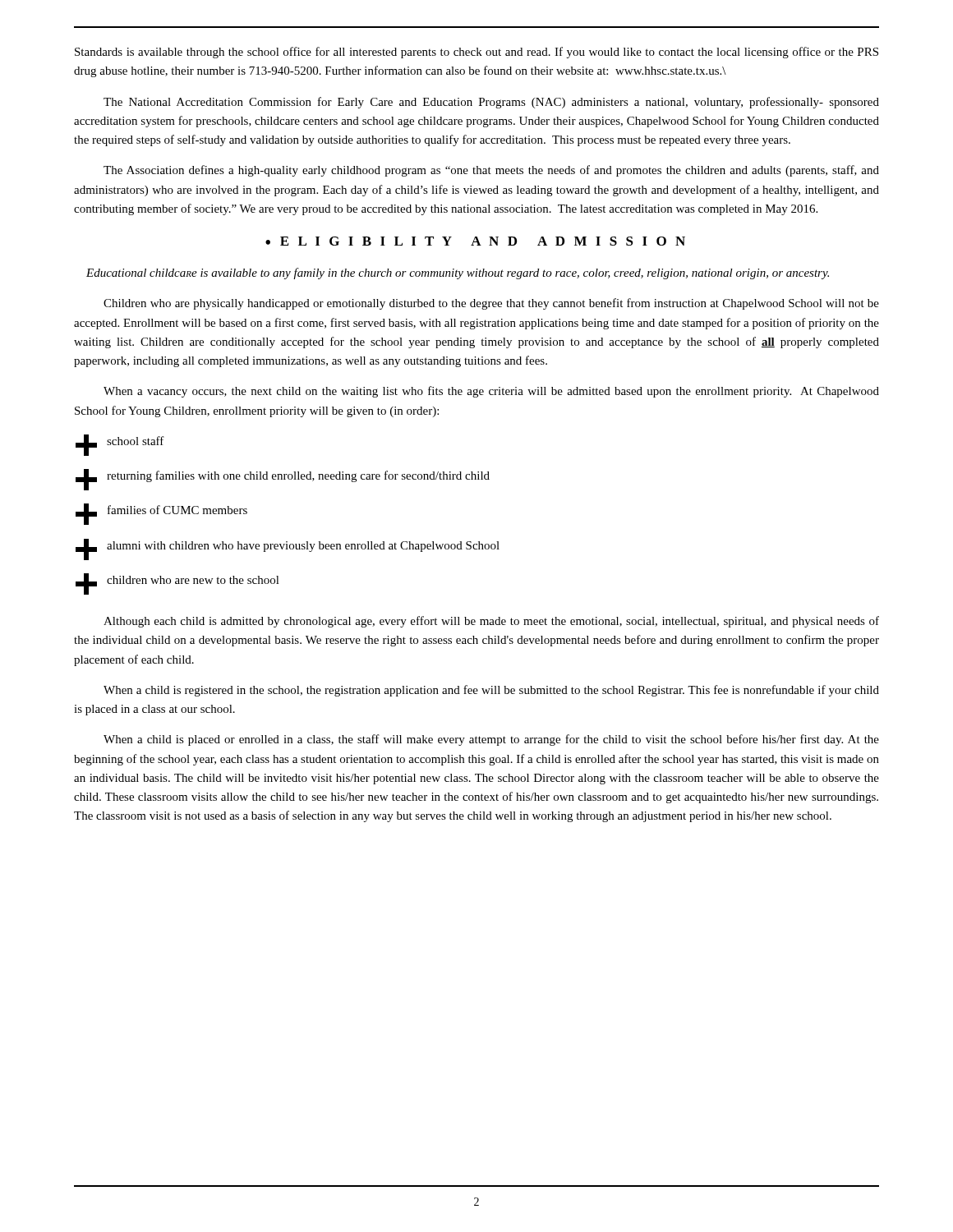
Task: Where does it say "school staff"?
Action: [119, 448]
